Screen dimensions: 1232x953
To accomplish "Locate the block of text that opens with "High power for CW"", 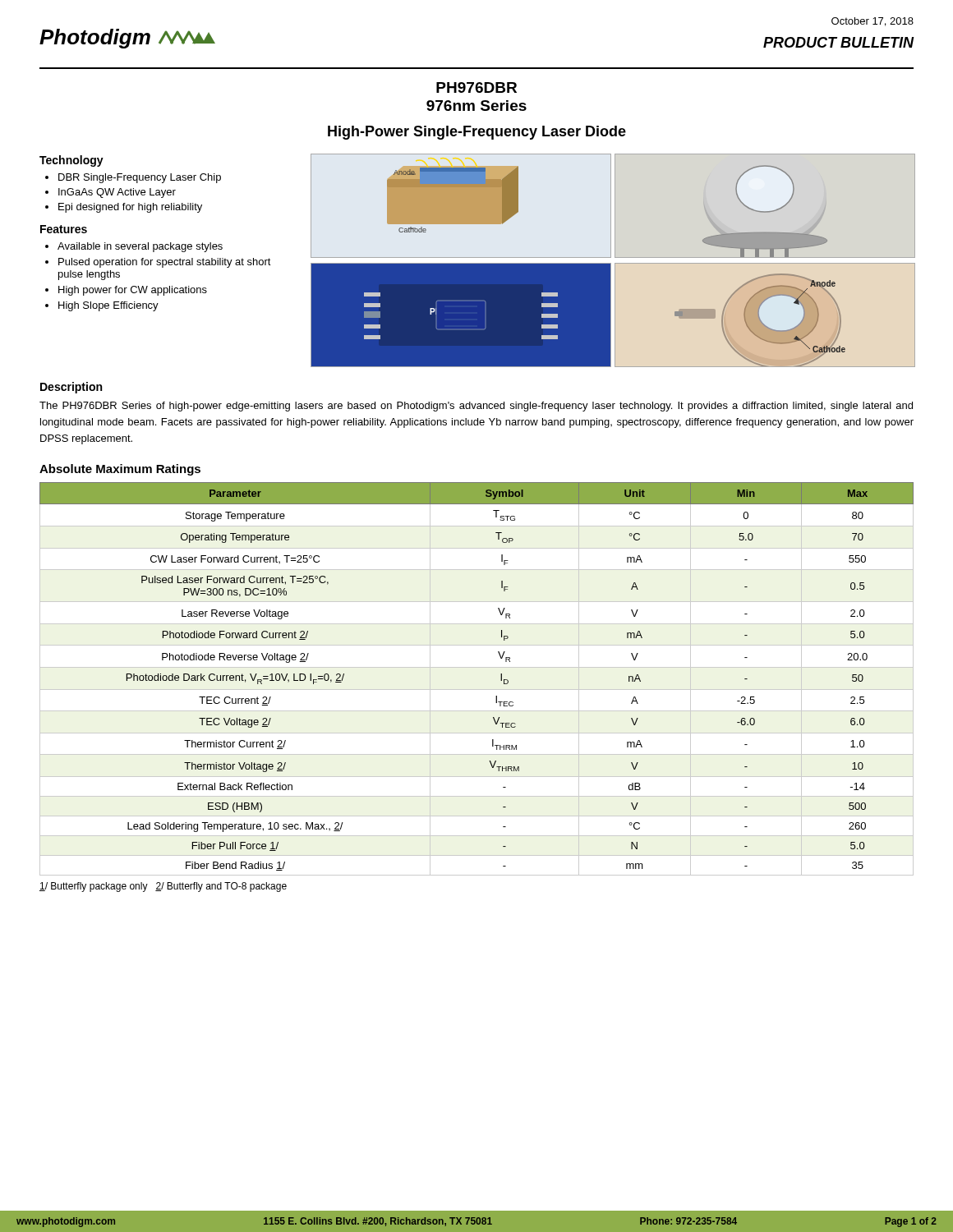I will tap(132, 290).
